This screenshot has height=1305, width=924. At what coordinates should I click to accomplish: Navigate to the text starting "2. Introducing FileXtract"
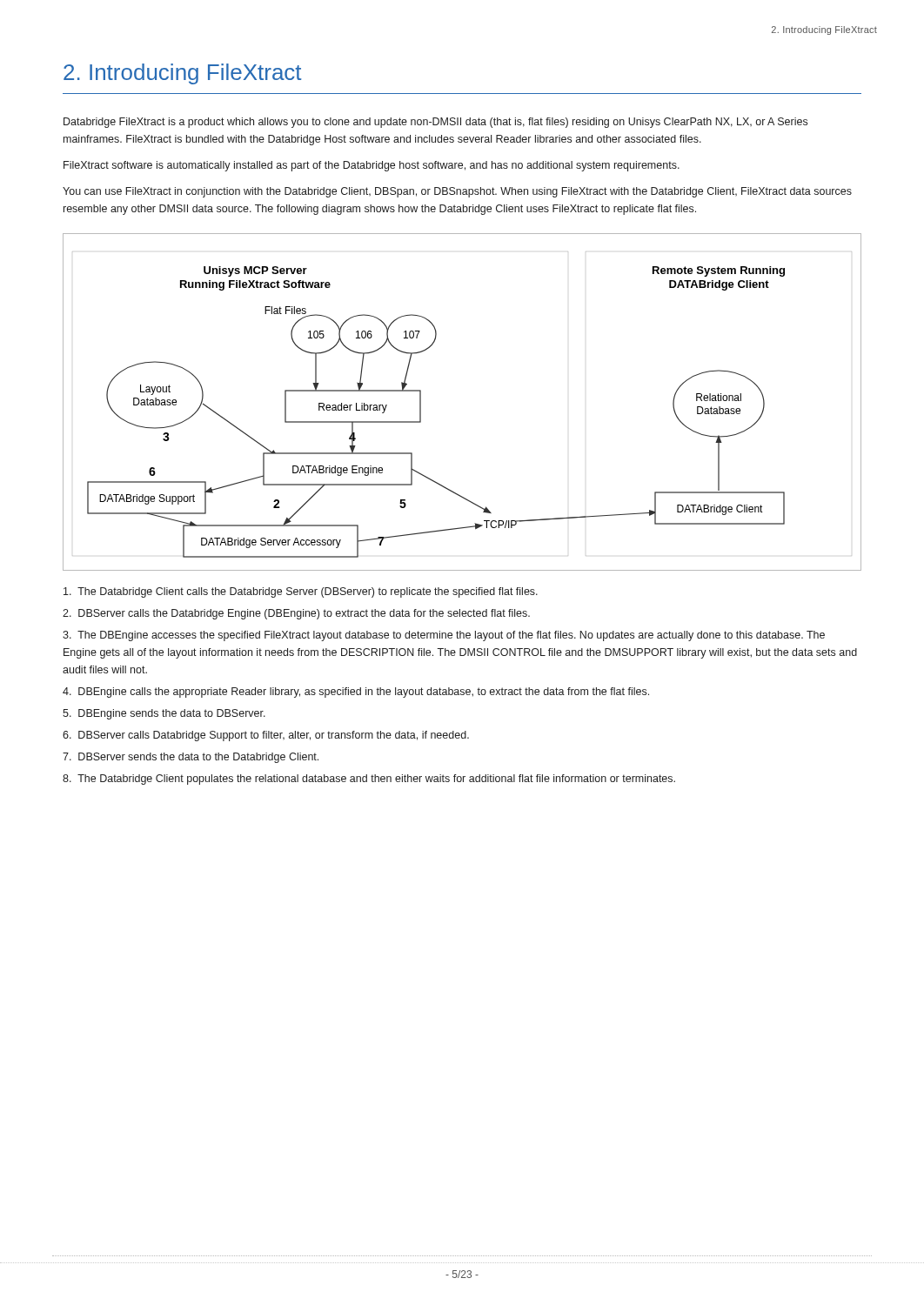182,72
